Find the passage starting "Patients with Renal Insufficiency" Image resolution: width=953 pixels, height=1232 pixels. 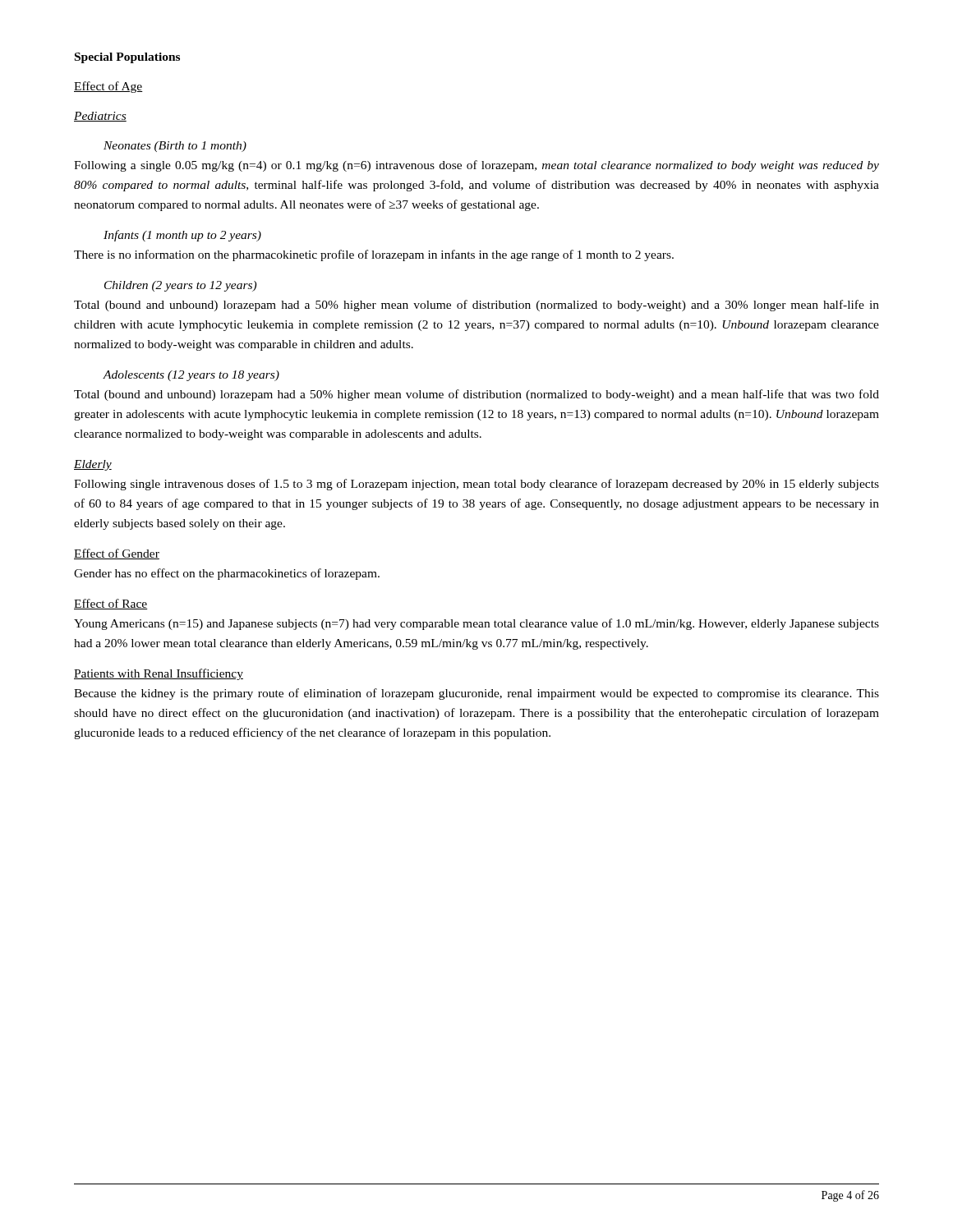tap(159, 673)
